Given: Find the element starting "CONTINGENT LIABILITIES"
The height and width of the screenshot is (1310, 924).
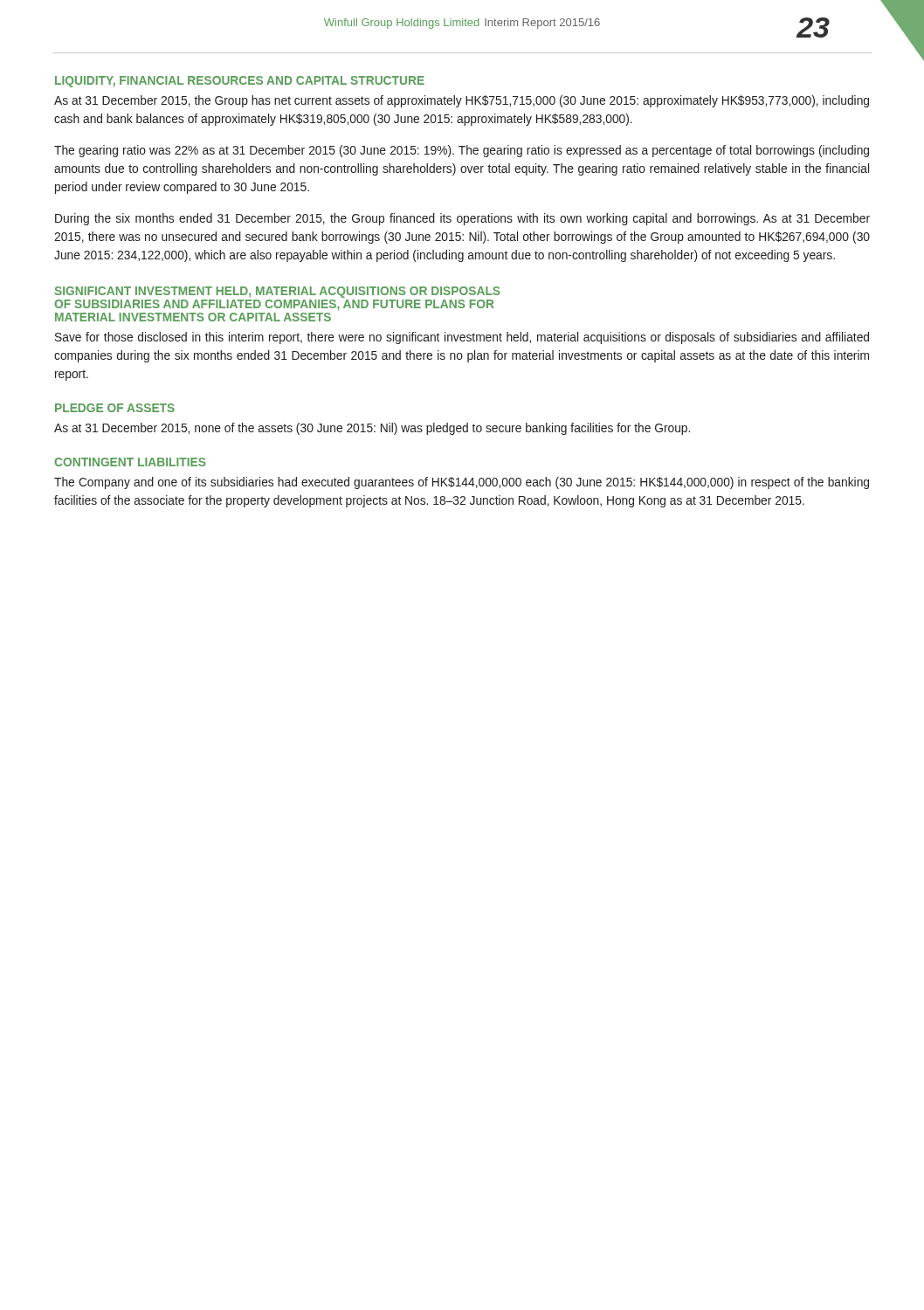Looking at the screenshot, I should pos(130,462).
